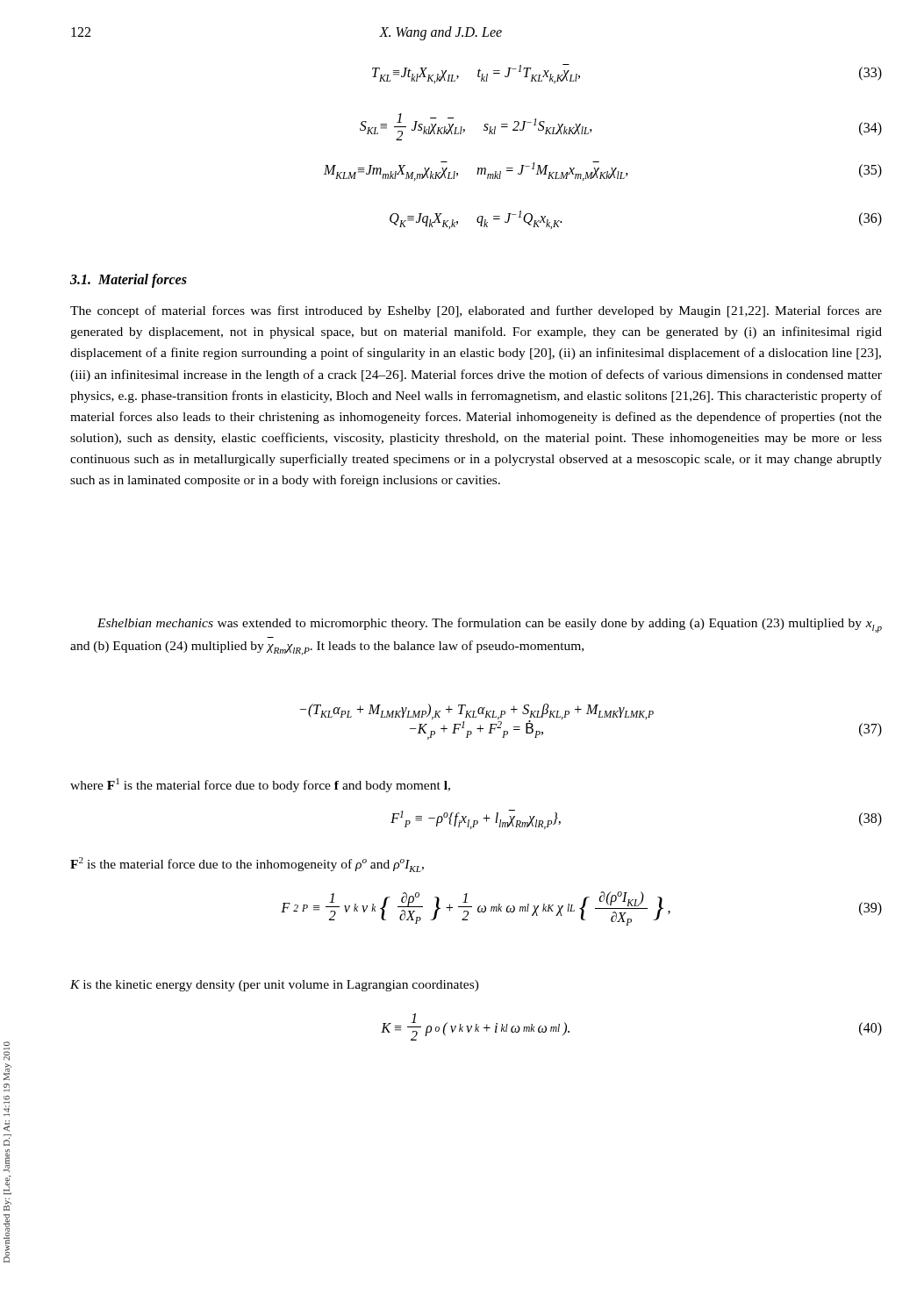924x1316 pixels.
Task: Where is the formula that starts "−(TKLαPL + MLMKγLMP),K +"?
Action: pyautogui.click(x=476, y=721)
